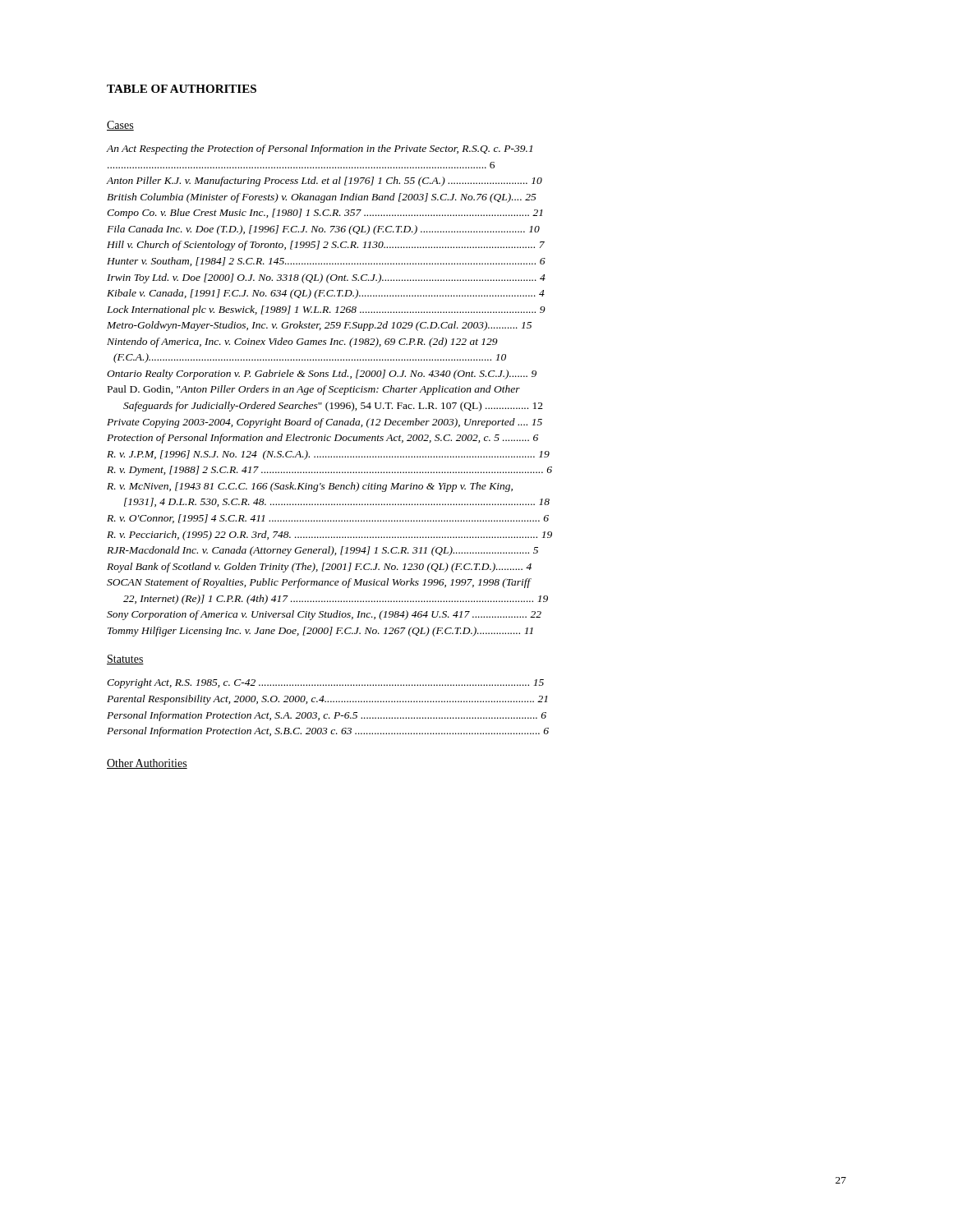Screen dimensions: 1232x953
Task: Find the passage starting "Compo Co. v."
Action: (325, 213)
